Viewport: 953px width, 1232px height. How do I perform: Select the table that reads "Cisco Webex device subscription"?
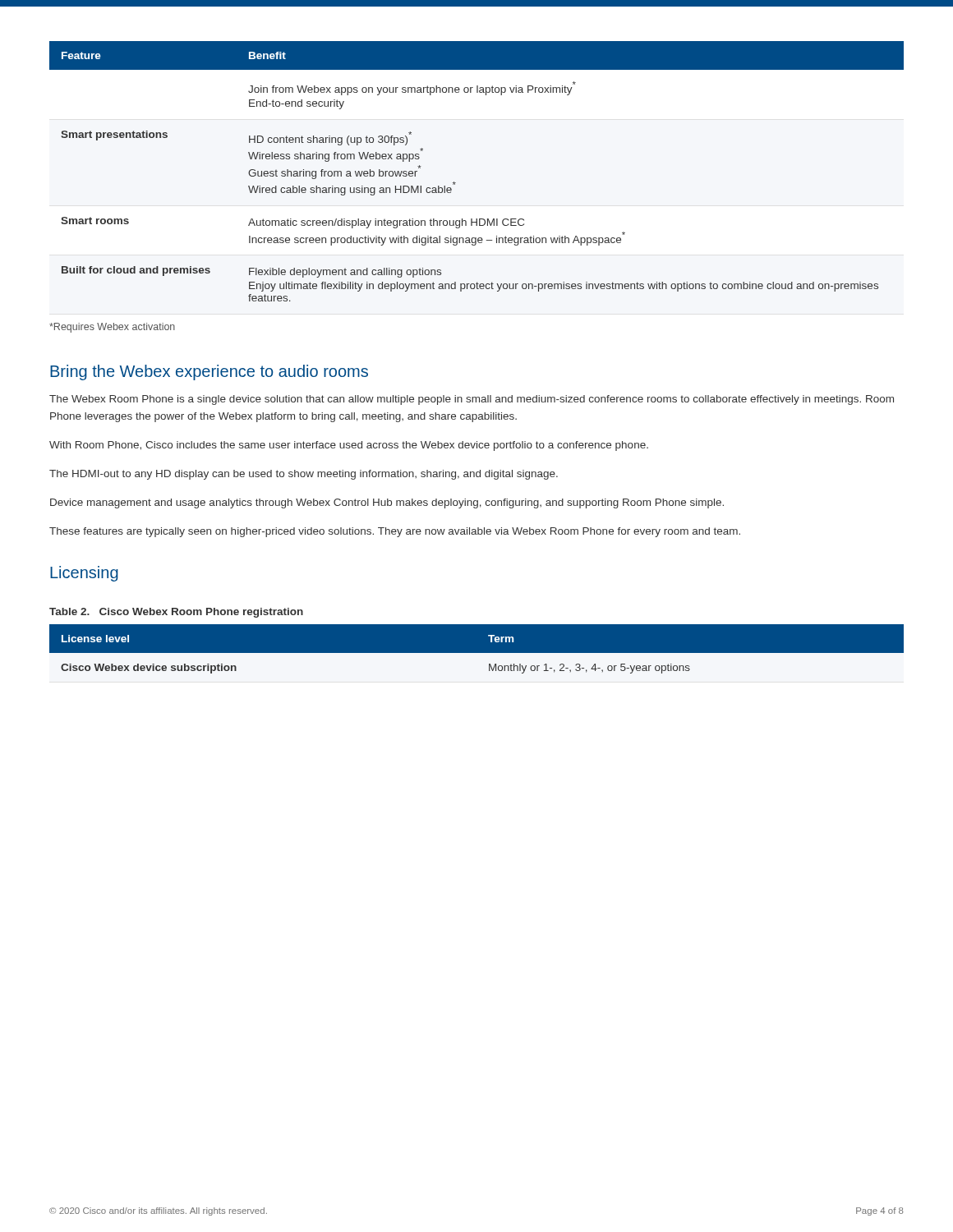(476, 653)
